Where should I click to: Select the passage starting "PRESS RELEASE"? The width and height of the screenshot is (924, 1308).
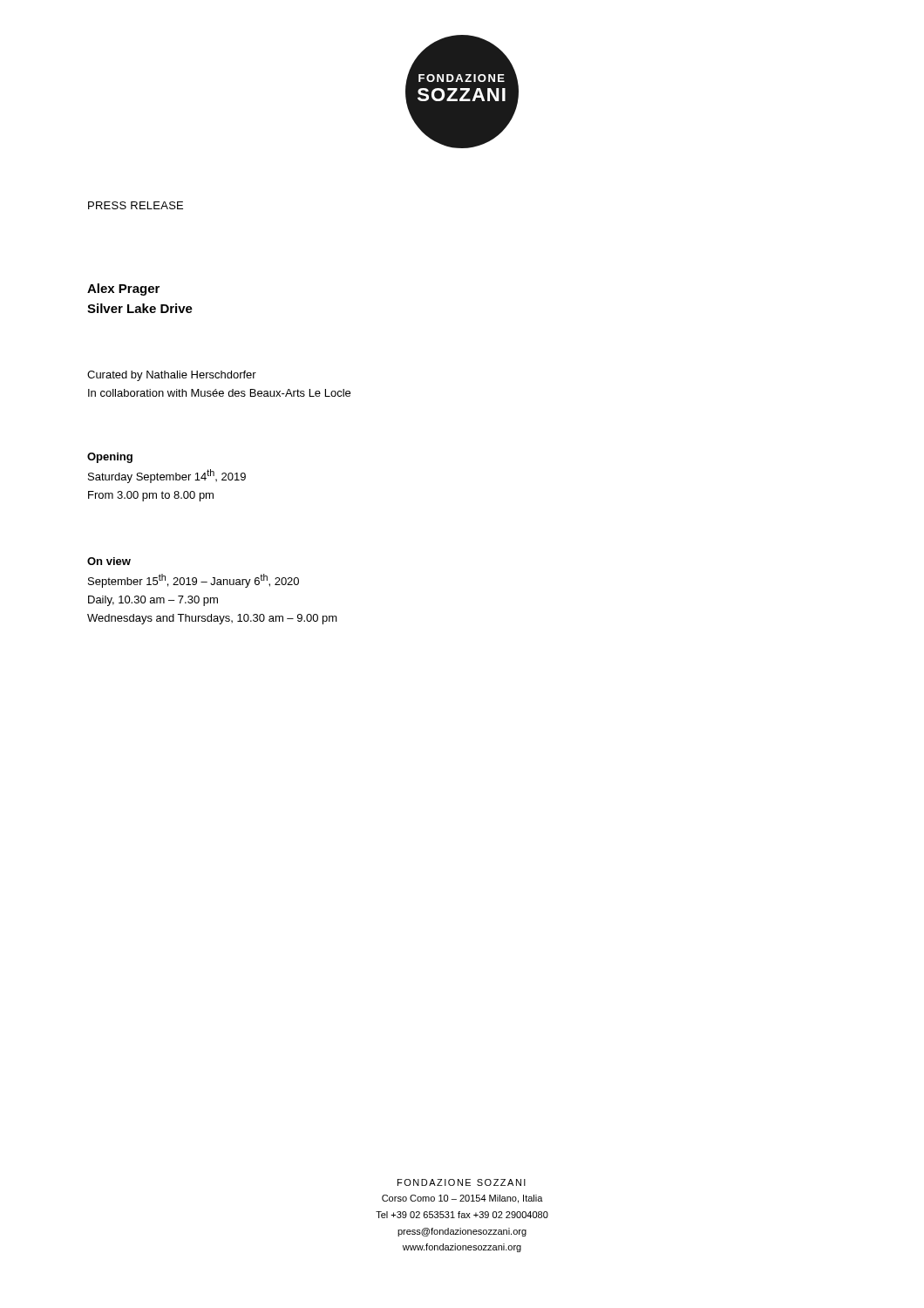pyautogui.click(x=136, y=205)
